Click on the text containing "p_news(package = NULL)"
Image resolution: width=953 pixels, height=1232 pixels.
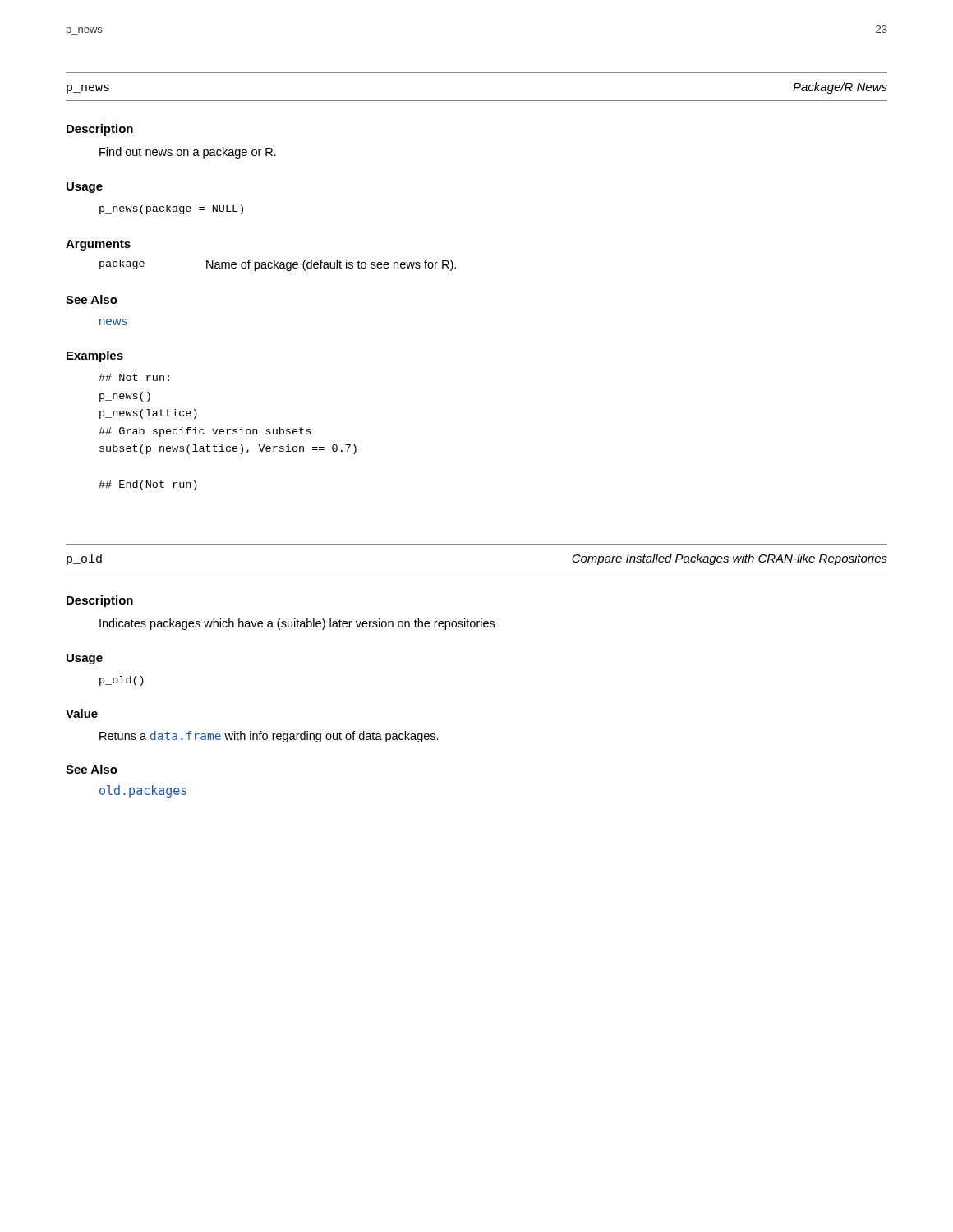click(x=172, y=209)
